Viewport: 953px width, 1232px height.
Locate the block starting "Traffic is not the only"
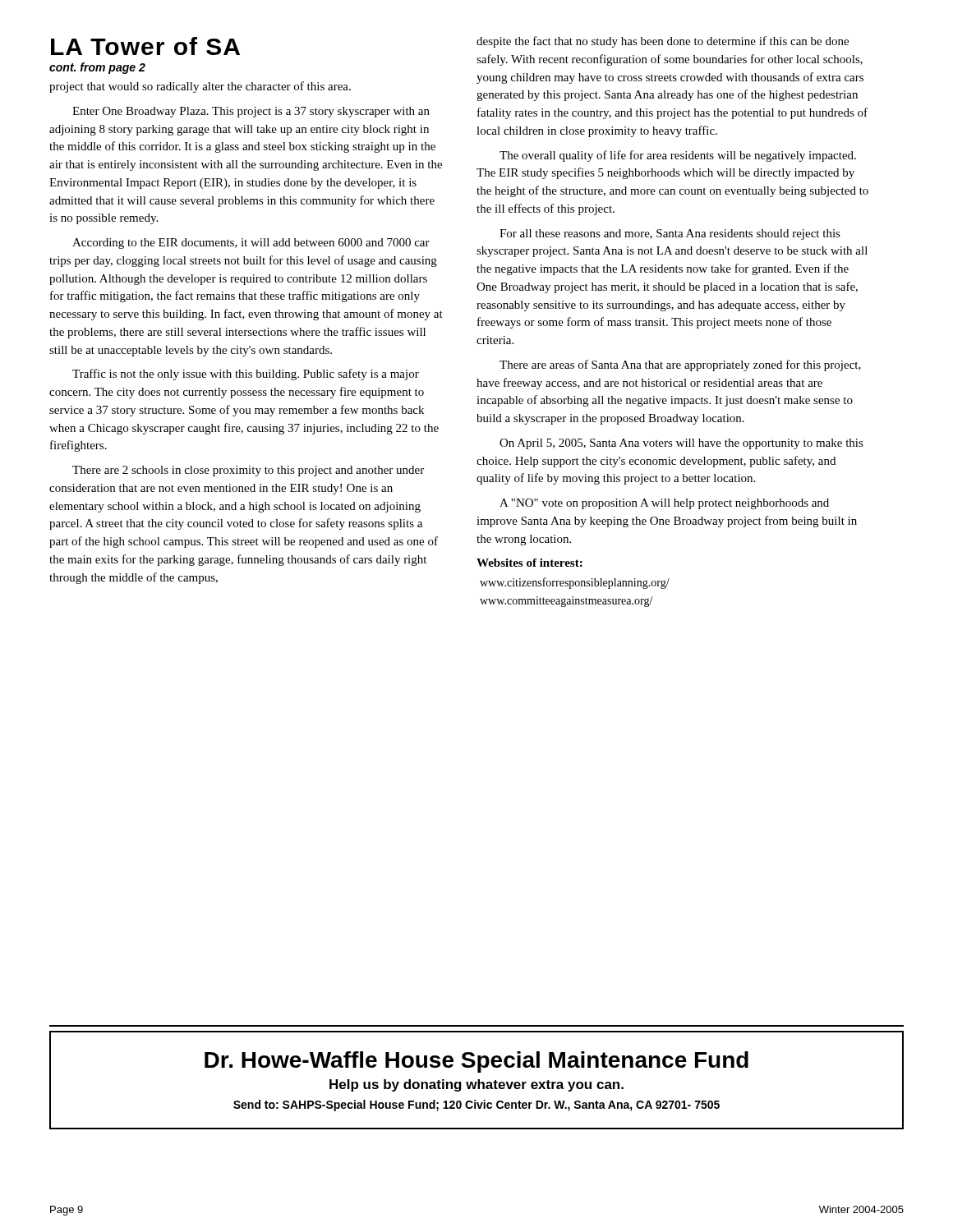[246, 410]
